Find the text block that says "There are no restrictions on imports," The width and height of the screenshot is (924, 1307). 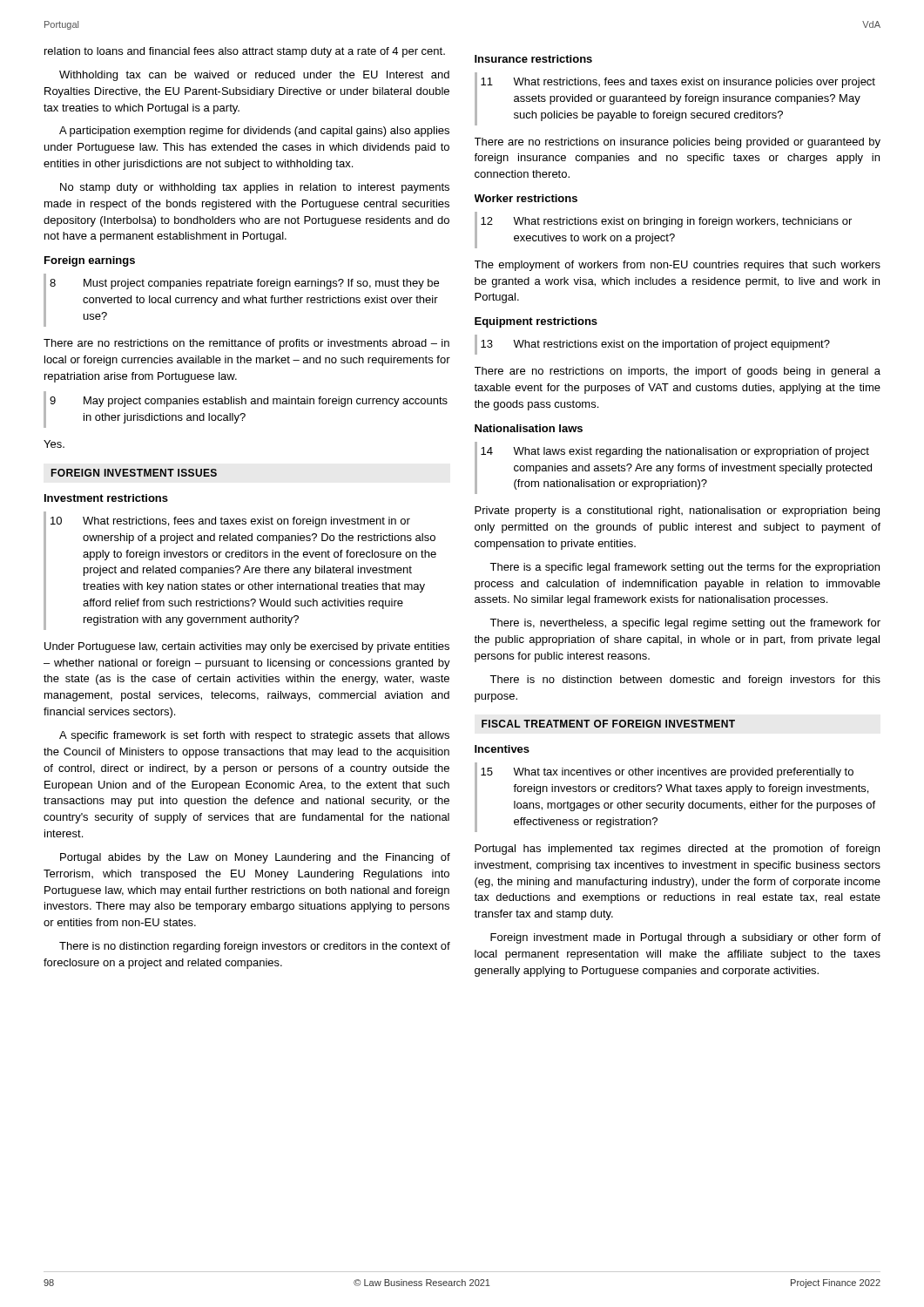click(x=677, y=388)
